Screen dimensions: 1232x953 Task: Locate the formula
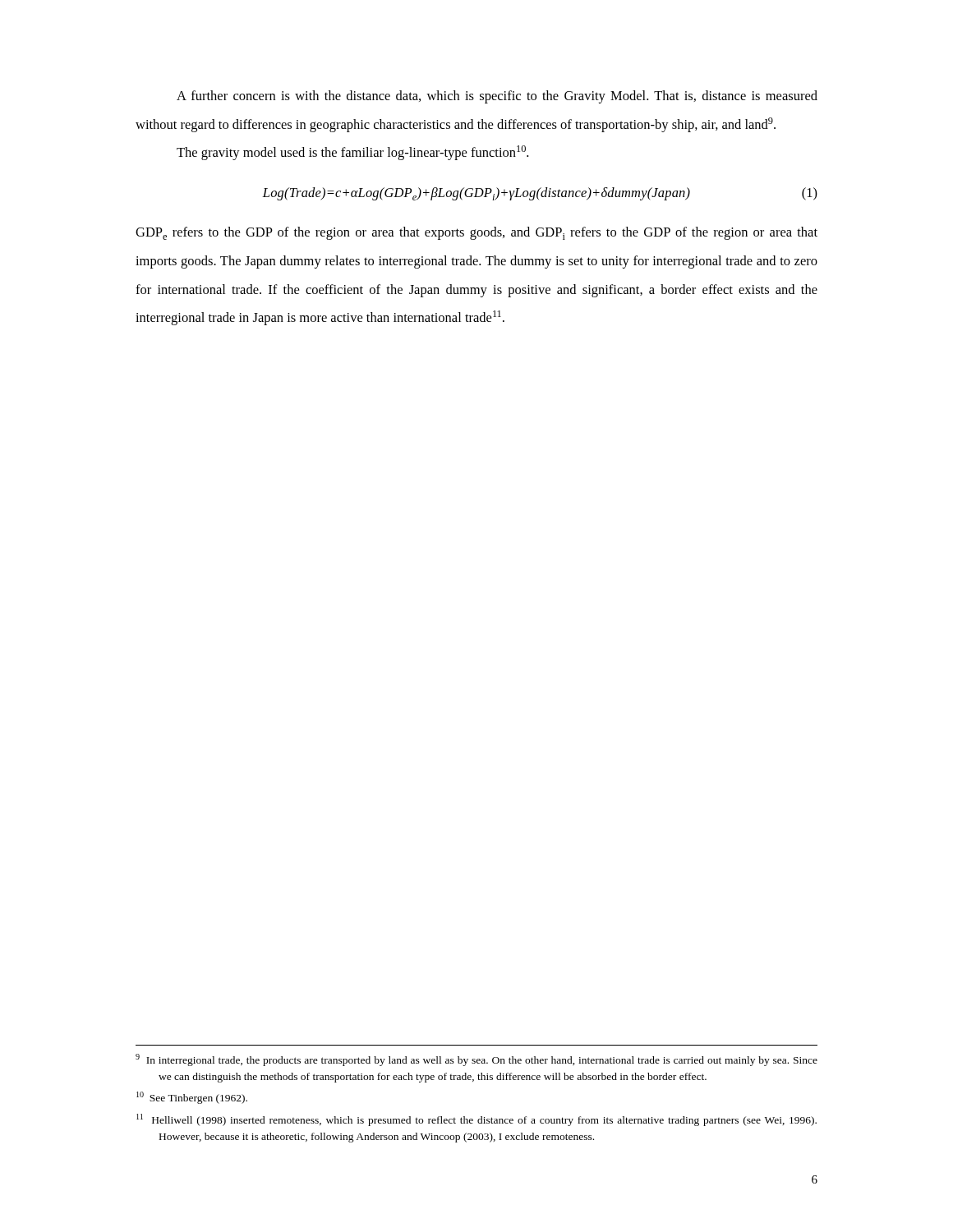click(x=540, y=193)
